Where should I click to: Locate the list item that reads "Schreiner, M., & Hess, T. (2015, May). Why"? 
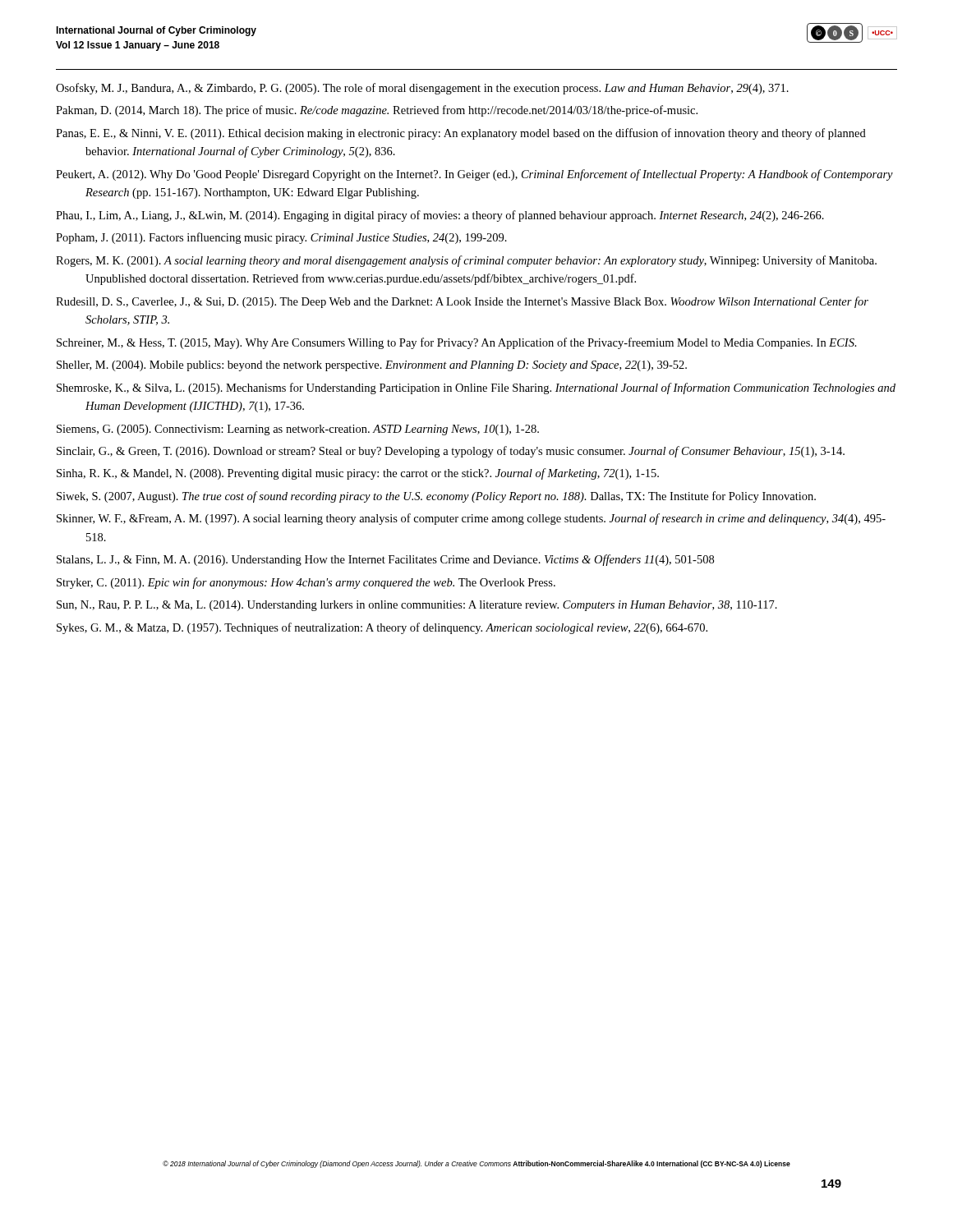[457, 342]
